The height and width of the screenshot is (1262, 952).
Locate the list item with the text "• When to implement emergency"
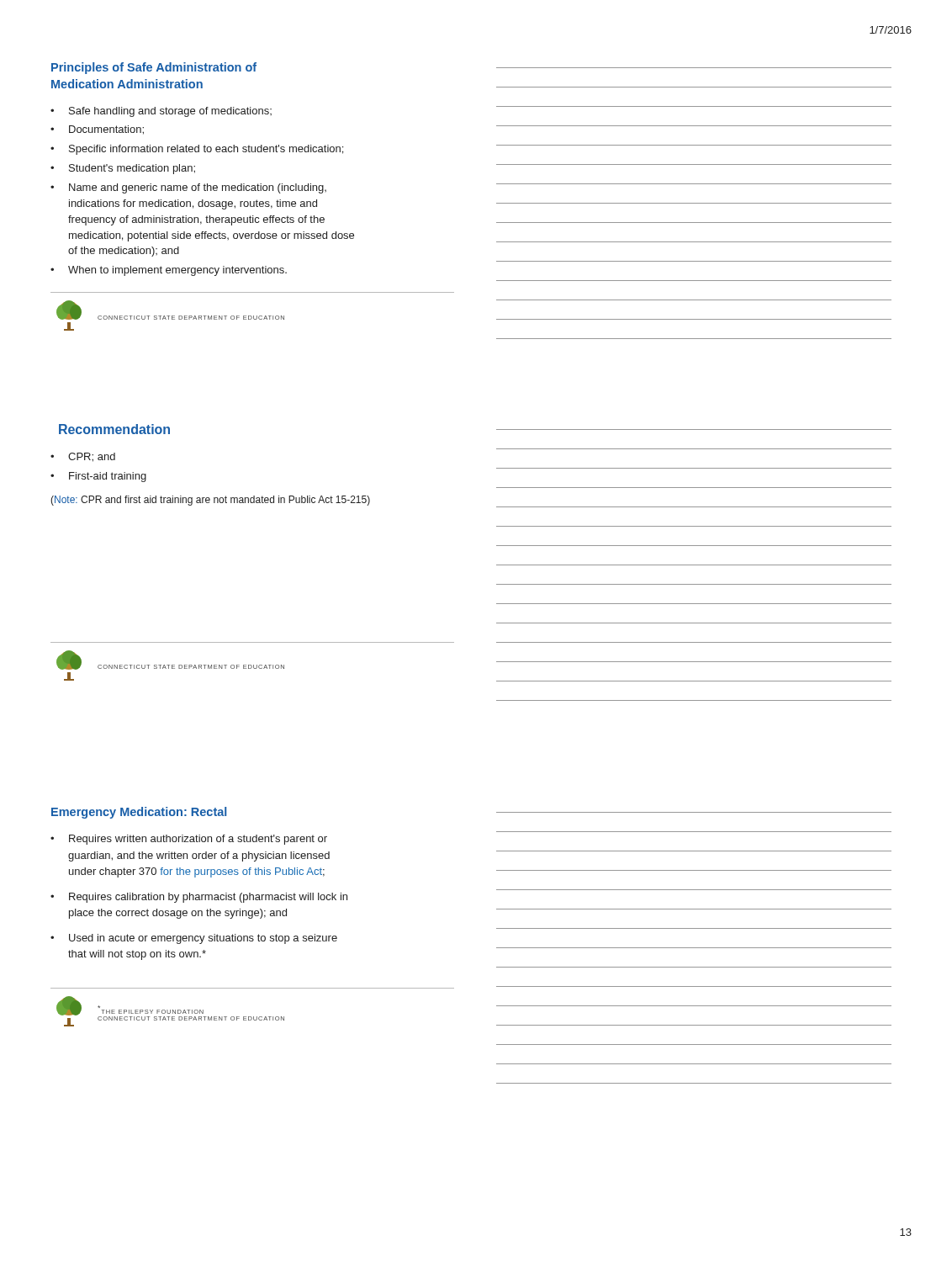coord(169,271)
